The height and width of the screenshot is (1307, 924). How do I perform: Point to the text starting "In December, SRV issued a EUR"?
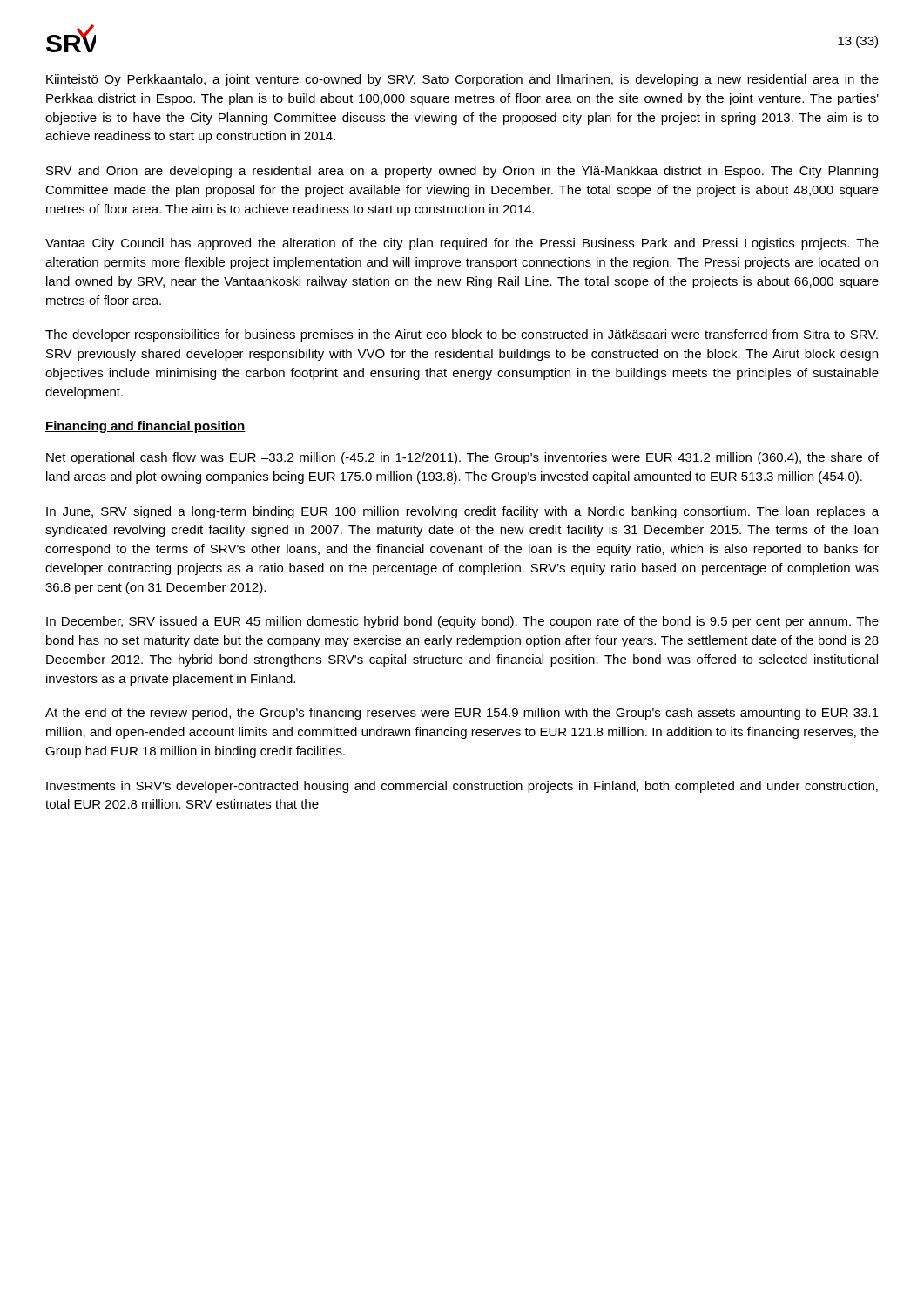[x=462, y=649]
